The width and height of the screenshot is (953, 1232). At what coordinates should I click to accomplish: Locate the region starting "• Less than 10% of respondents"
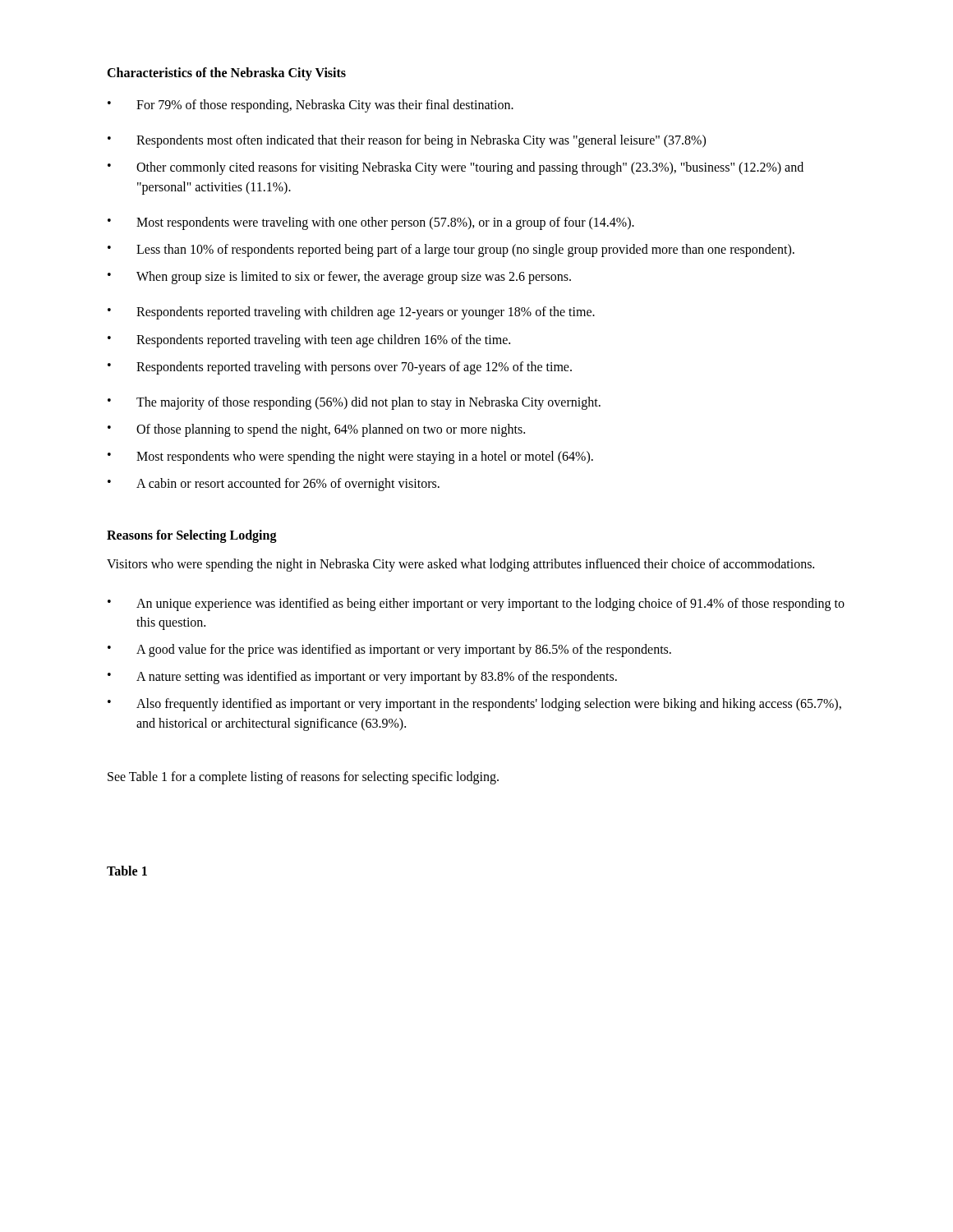[x=476, y=249]
